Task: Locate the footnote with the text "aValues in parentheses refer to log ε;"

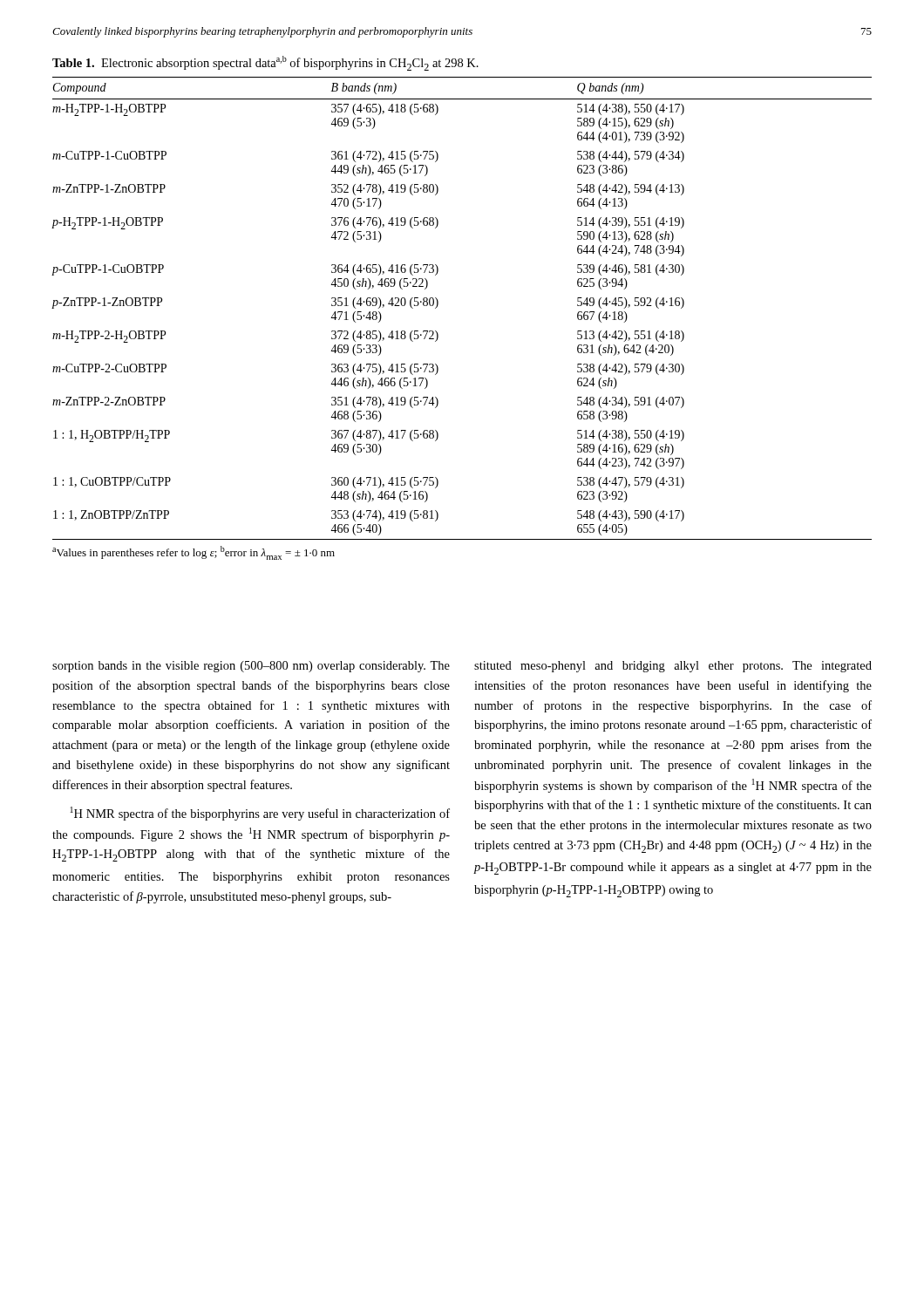Action: 194,553
